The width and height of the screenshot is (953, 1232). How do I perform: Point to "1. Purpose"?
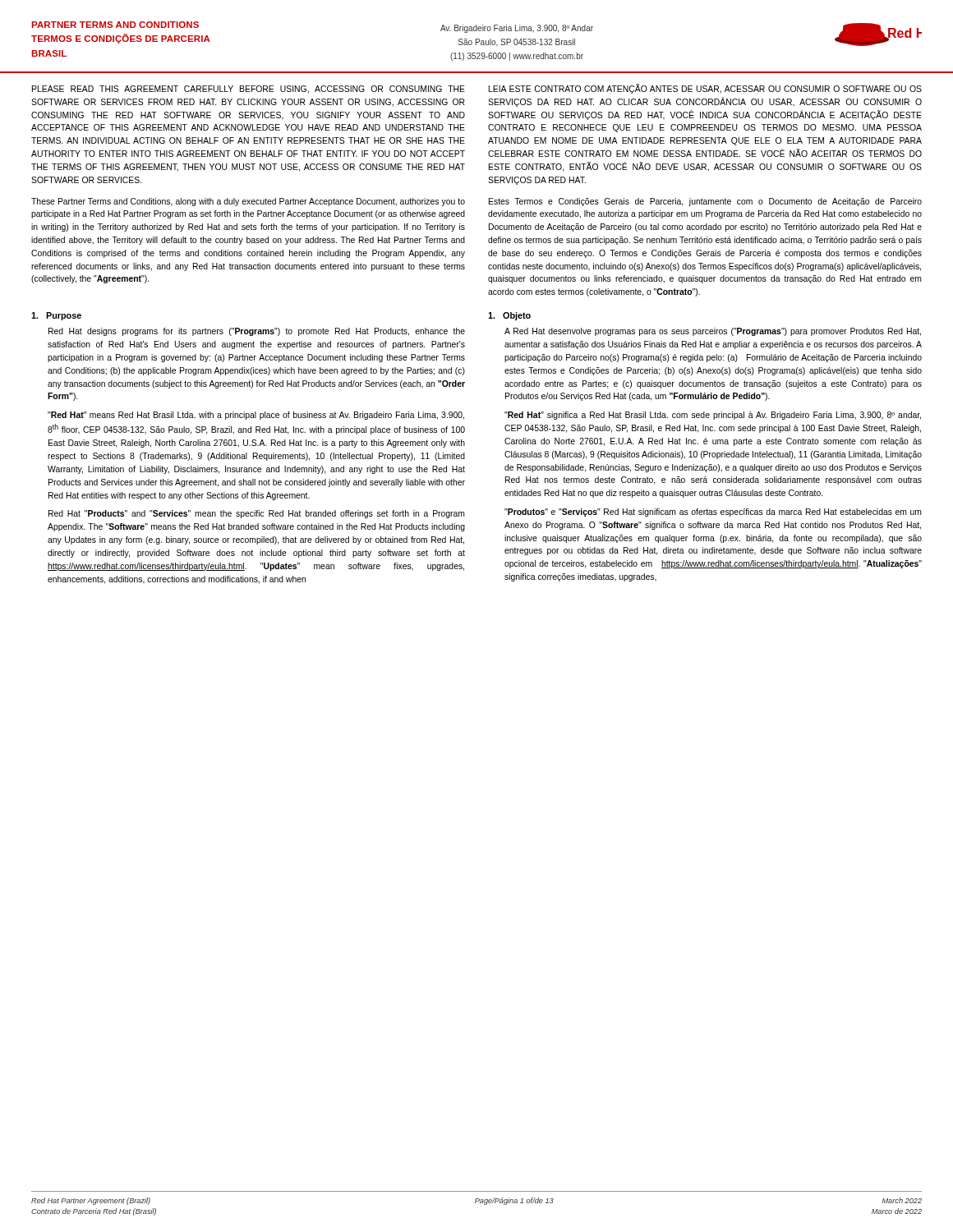click(x=56, y=315)
